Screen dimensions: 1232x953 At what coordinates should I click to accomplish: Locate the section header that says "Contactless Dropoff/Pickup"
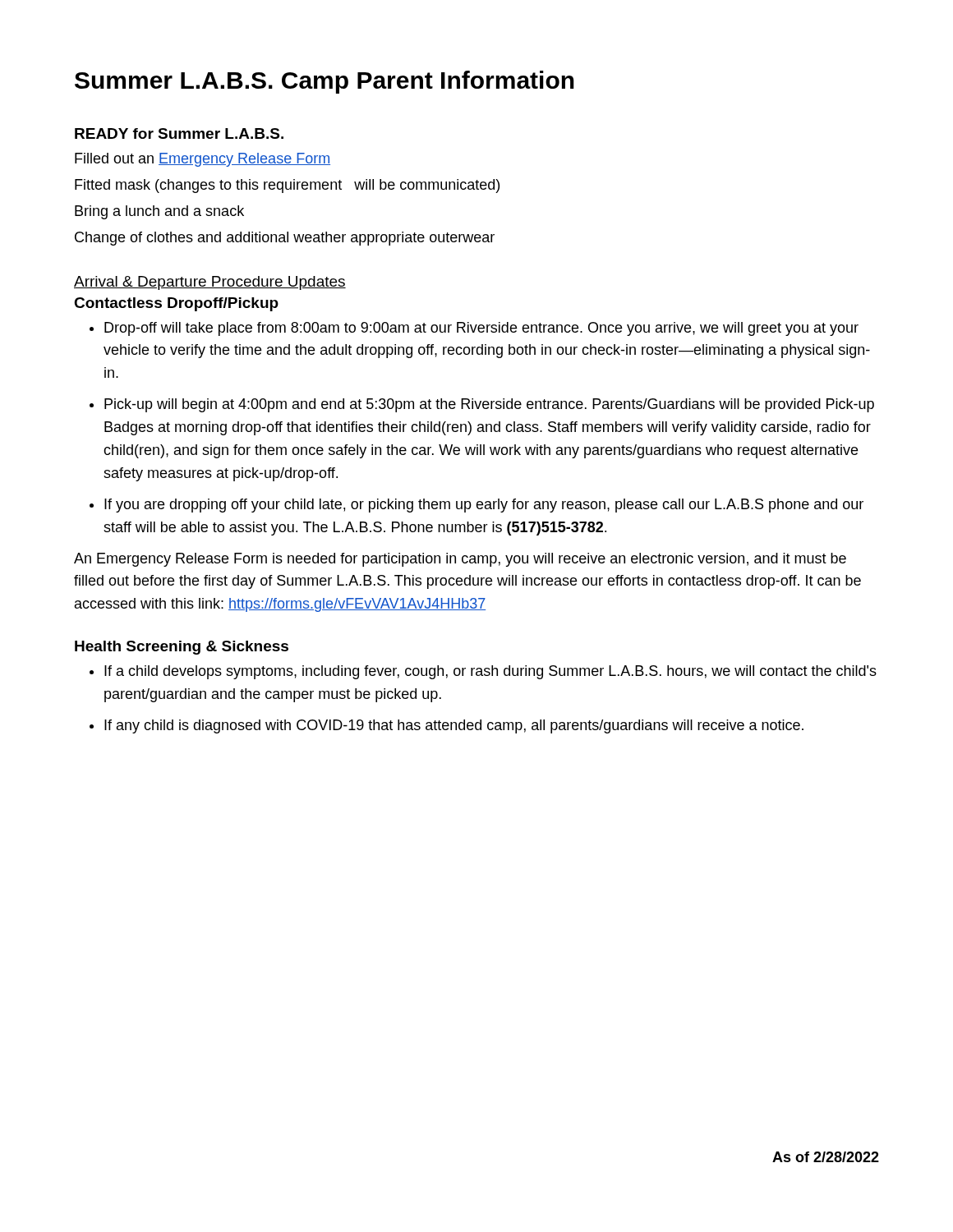[176, 304]
